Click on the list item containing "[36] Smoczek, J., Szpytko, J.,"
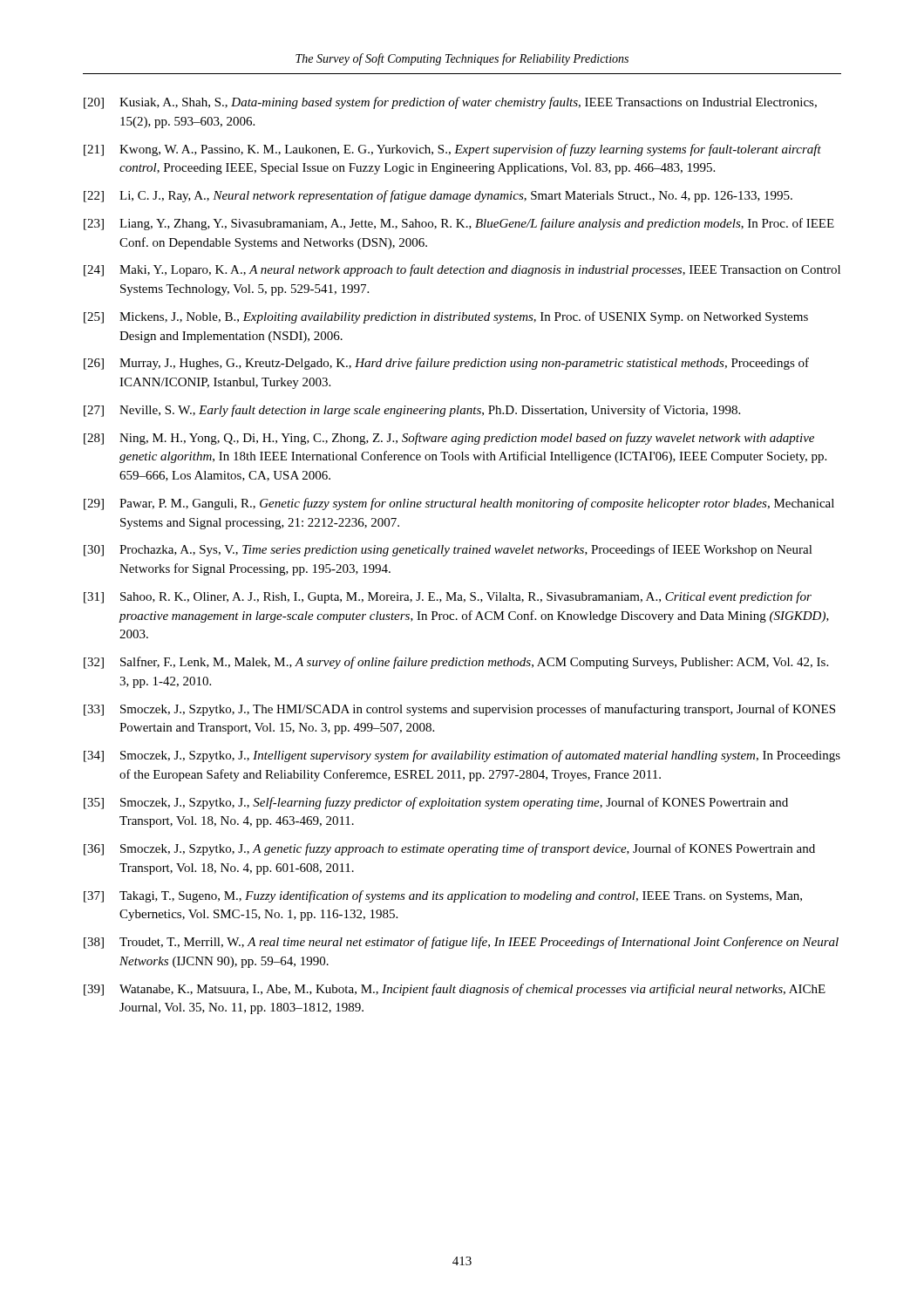The image size is (924, 1308). tap(462, 859)
